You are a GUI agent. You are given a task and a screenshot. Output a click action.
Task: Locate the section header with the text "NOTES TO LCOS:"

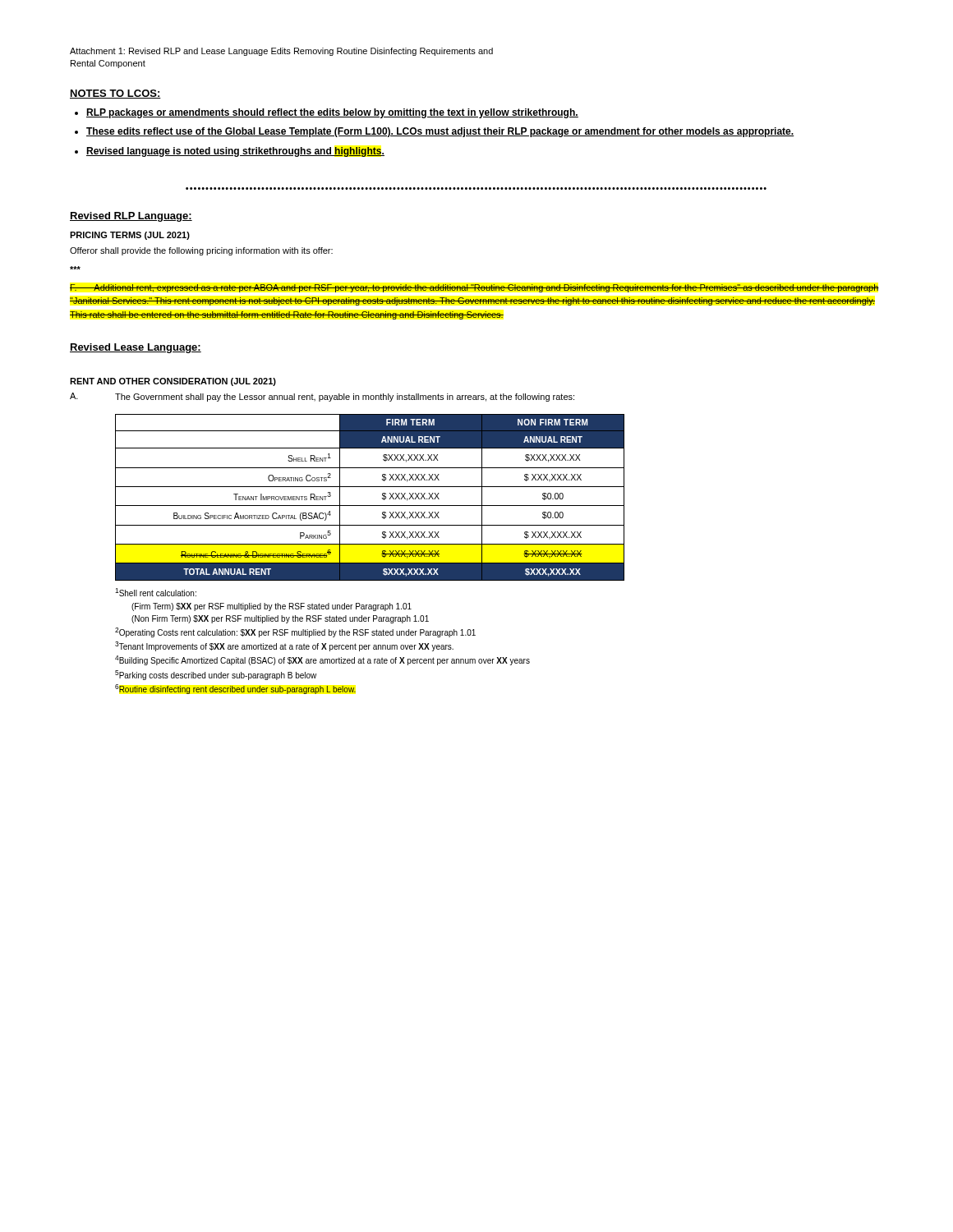[115, 93]
